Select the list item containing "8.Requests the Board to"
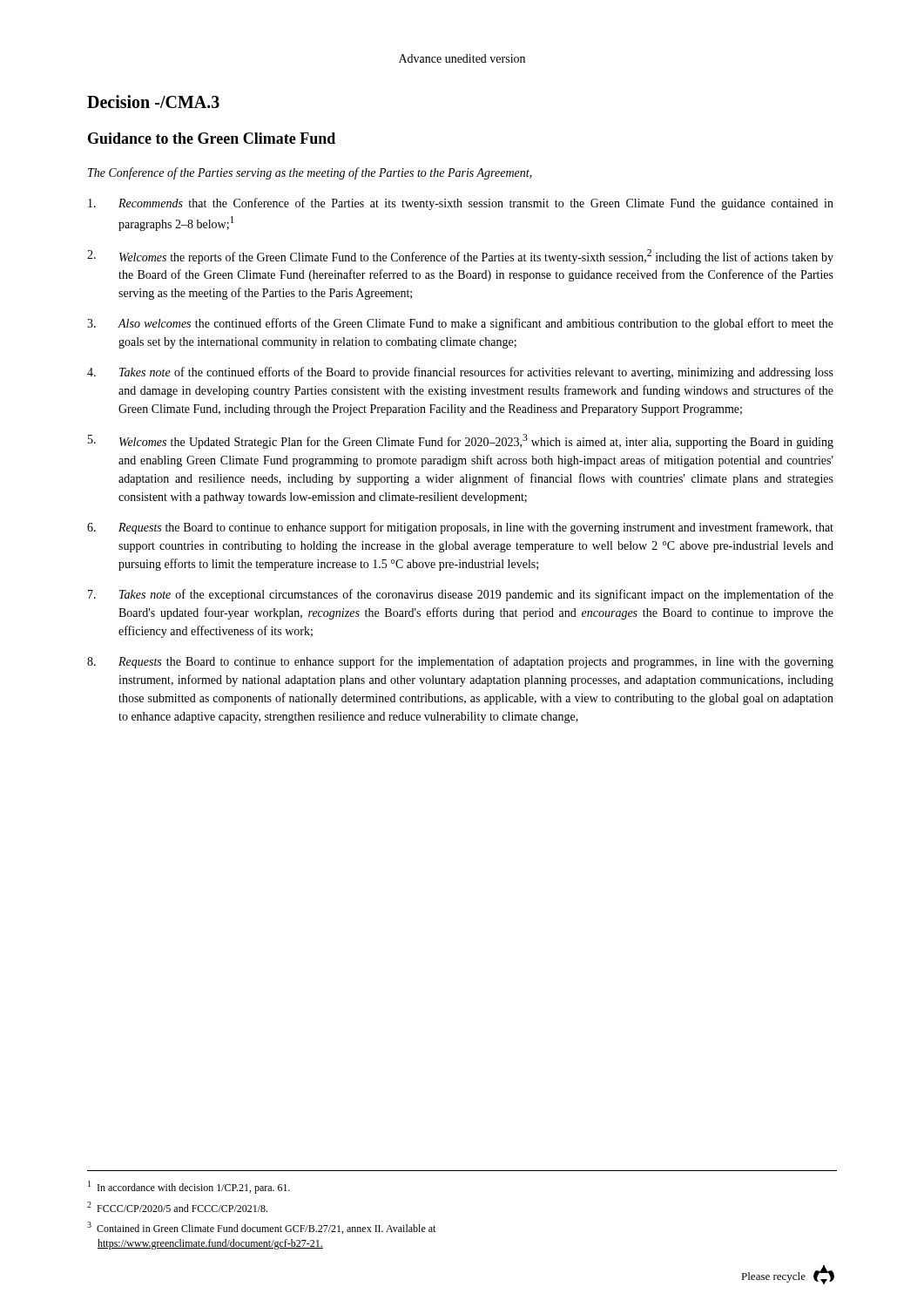The height and width of the screenshot is (1307, 924). point(460,689)
